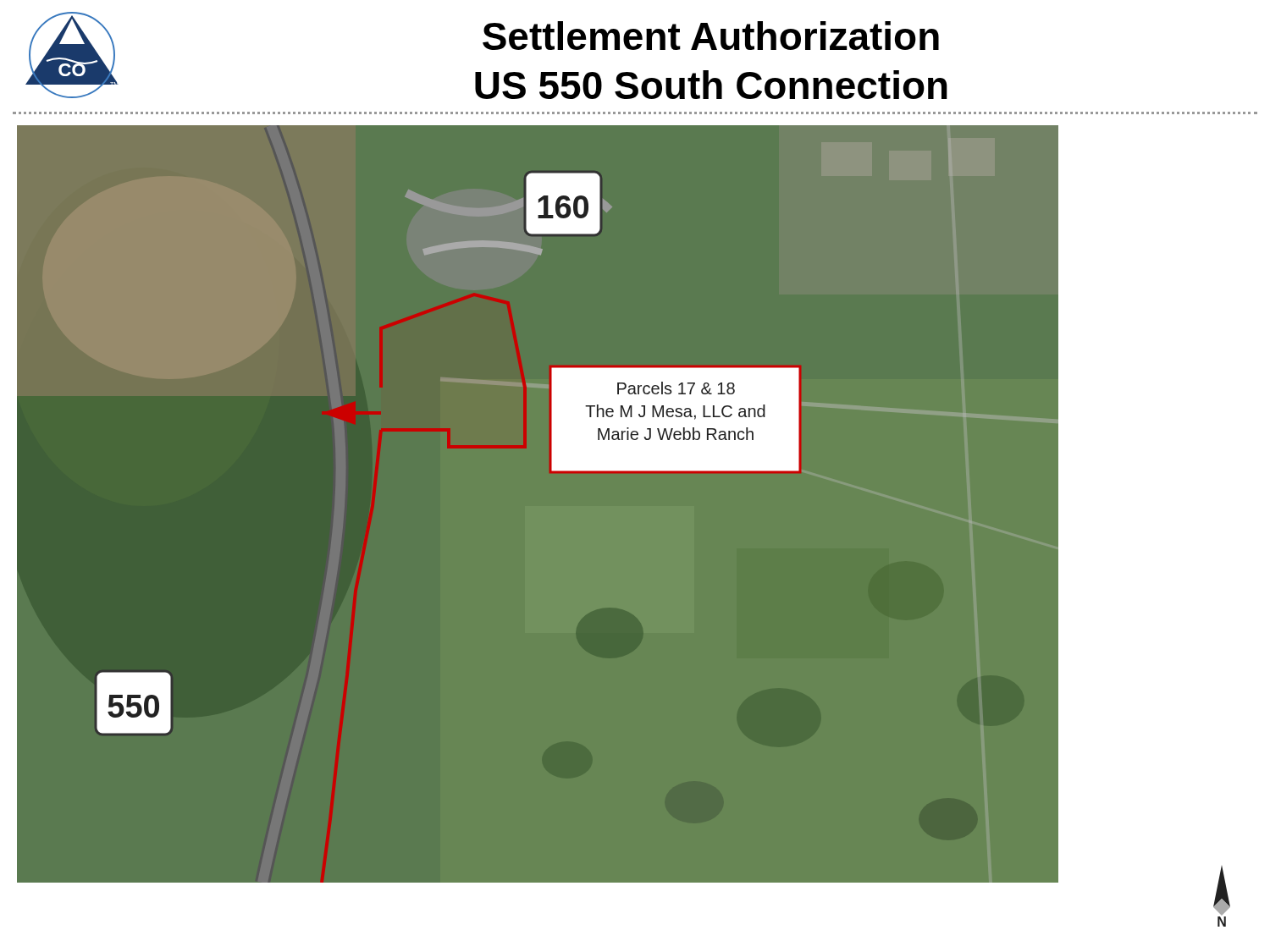Find the logo

point(72,55)
